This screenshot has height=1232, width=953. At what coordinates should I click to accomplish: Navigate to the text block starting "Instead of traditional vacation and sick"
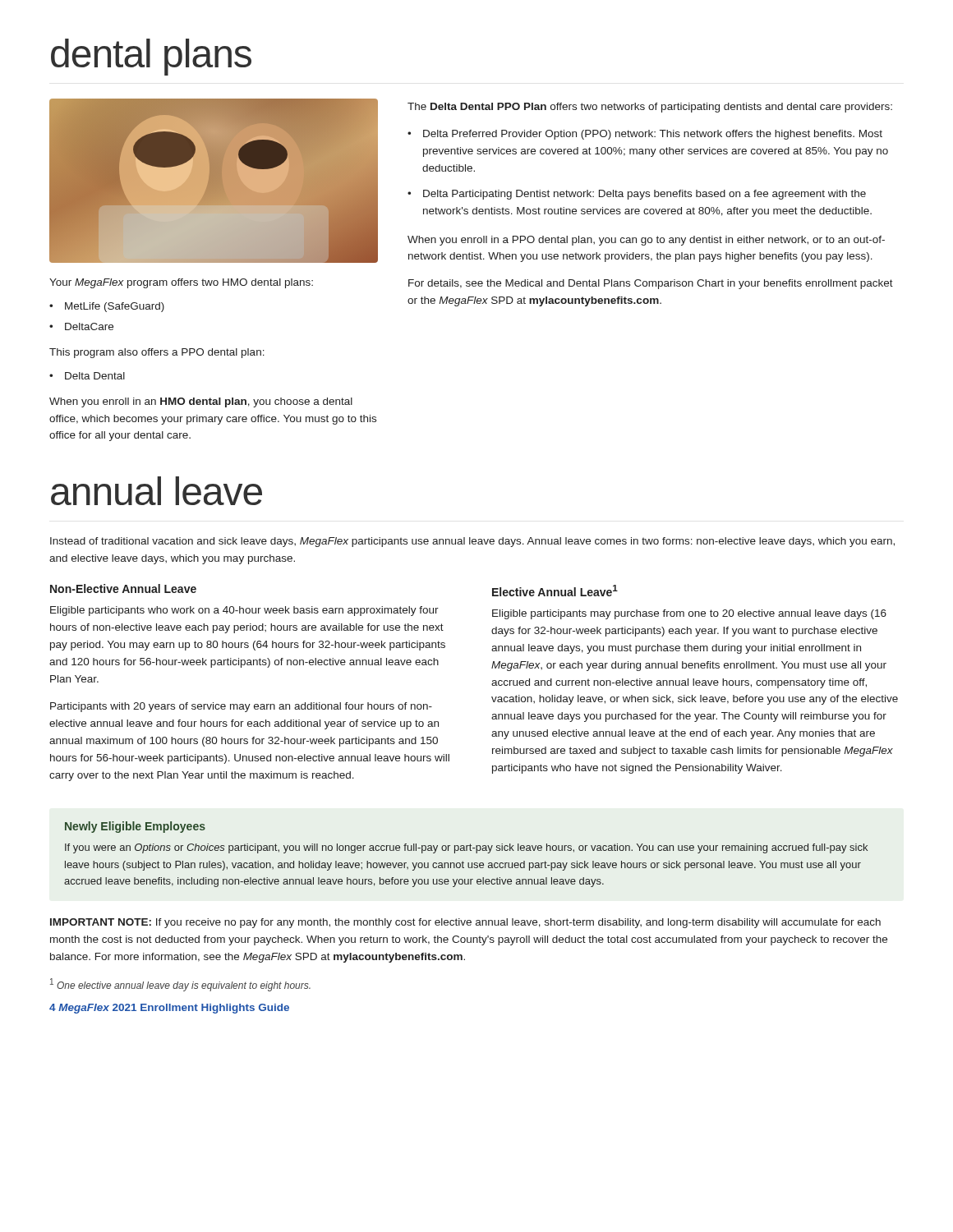tap(473, 550)
